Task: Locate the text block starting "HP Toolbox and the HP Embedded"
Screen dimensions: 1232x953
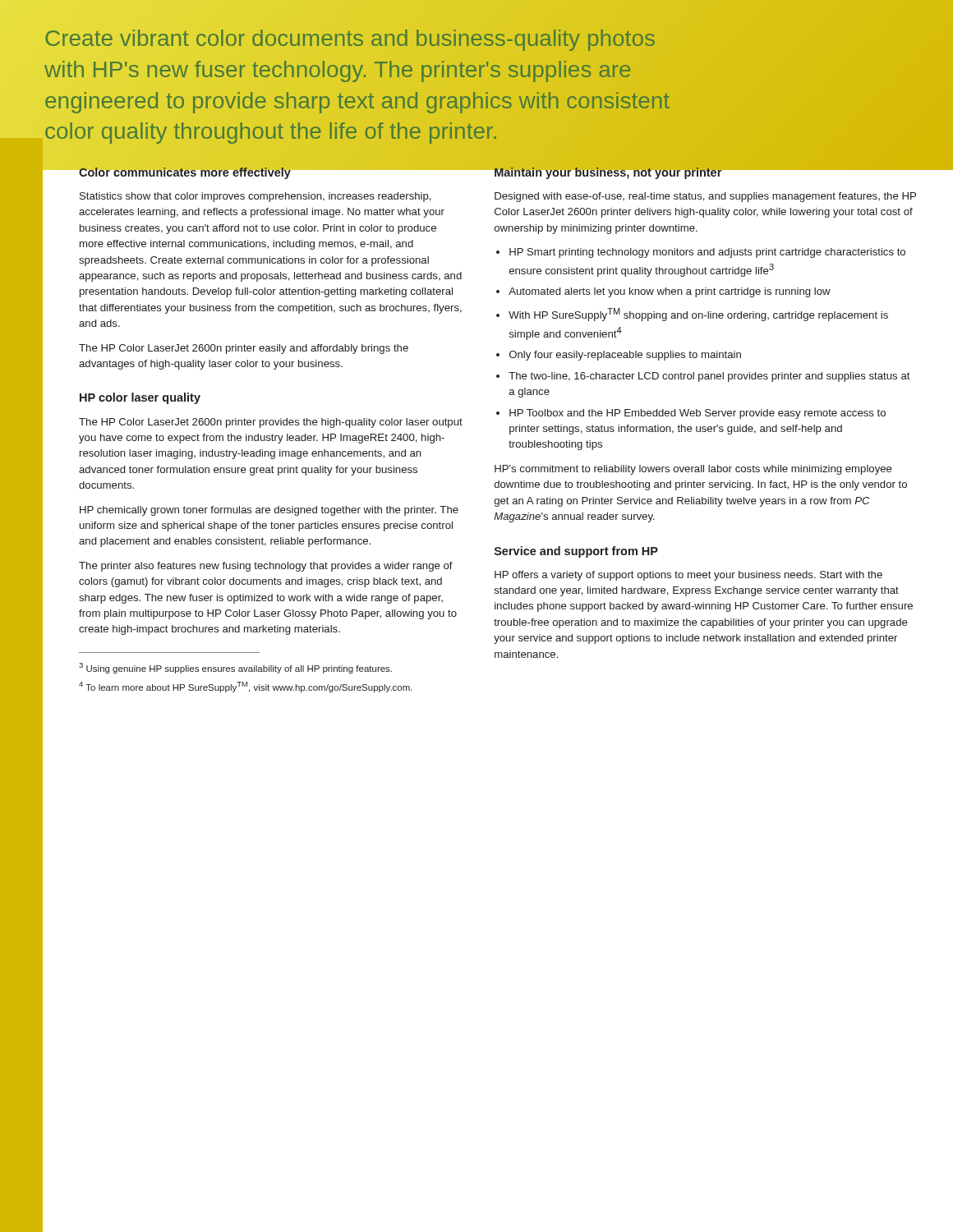Action: pos(697,428)
